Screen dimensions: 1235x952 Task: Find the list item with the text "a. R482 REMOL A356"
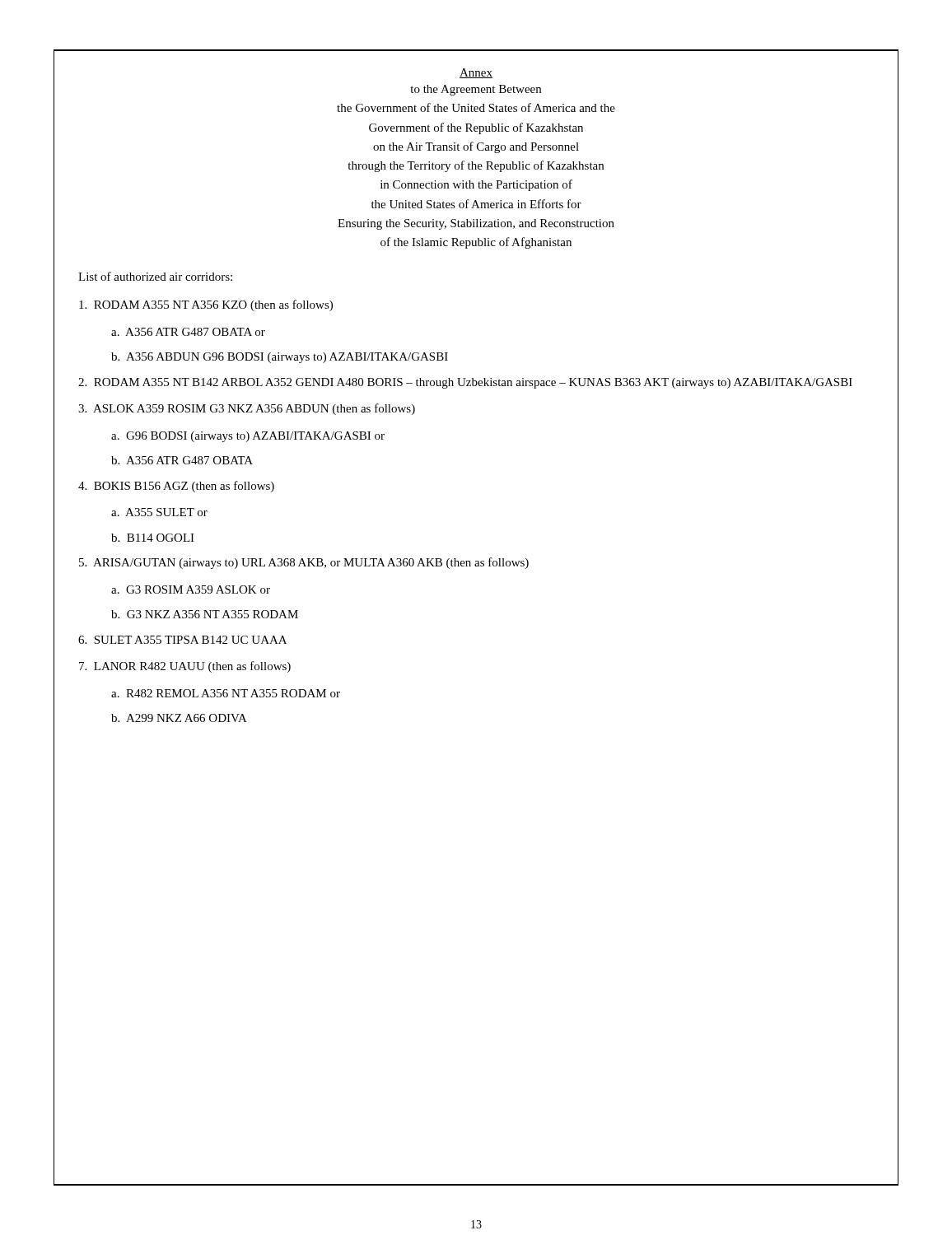click(226, 693)
